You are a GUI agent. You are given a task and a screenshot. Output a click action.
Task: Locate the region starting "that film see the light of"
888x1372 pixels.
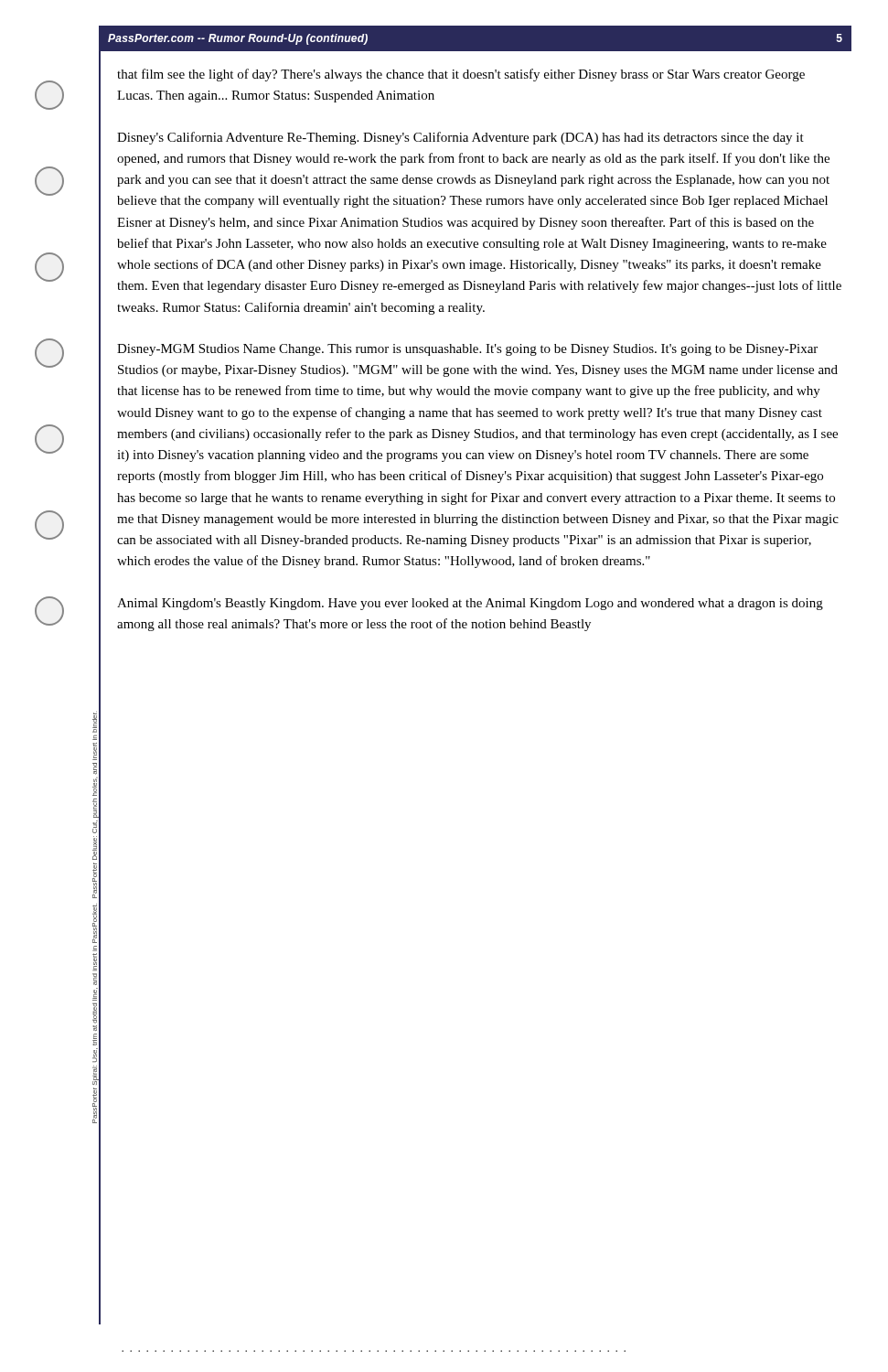pos(461,85)
